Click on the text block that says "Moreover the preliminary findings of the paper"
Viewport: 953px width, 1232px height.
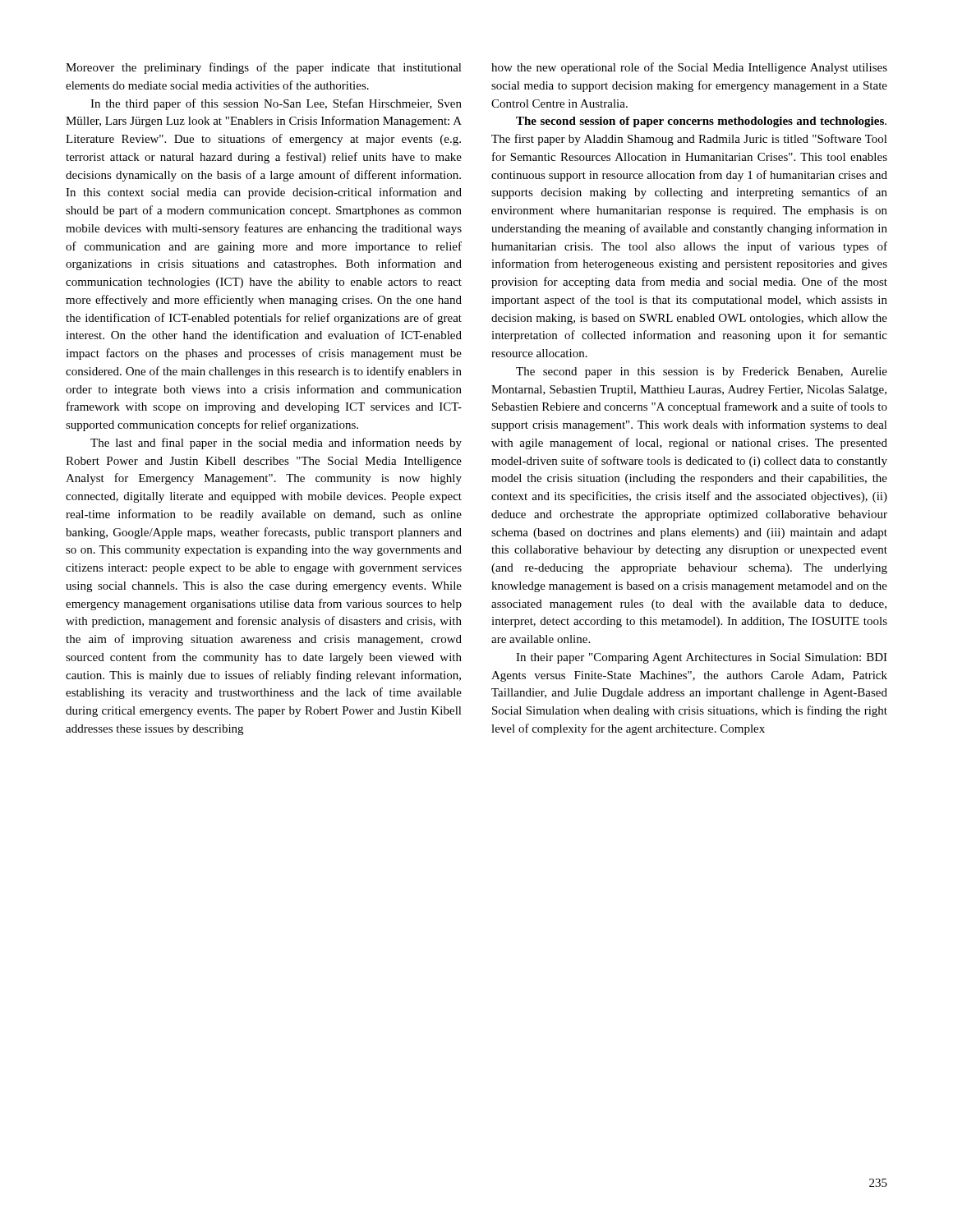pos(264,399)
